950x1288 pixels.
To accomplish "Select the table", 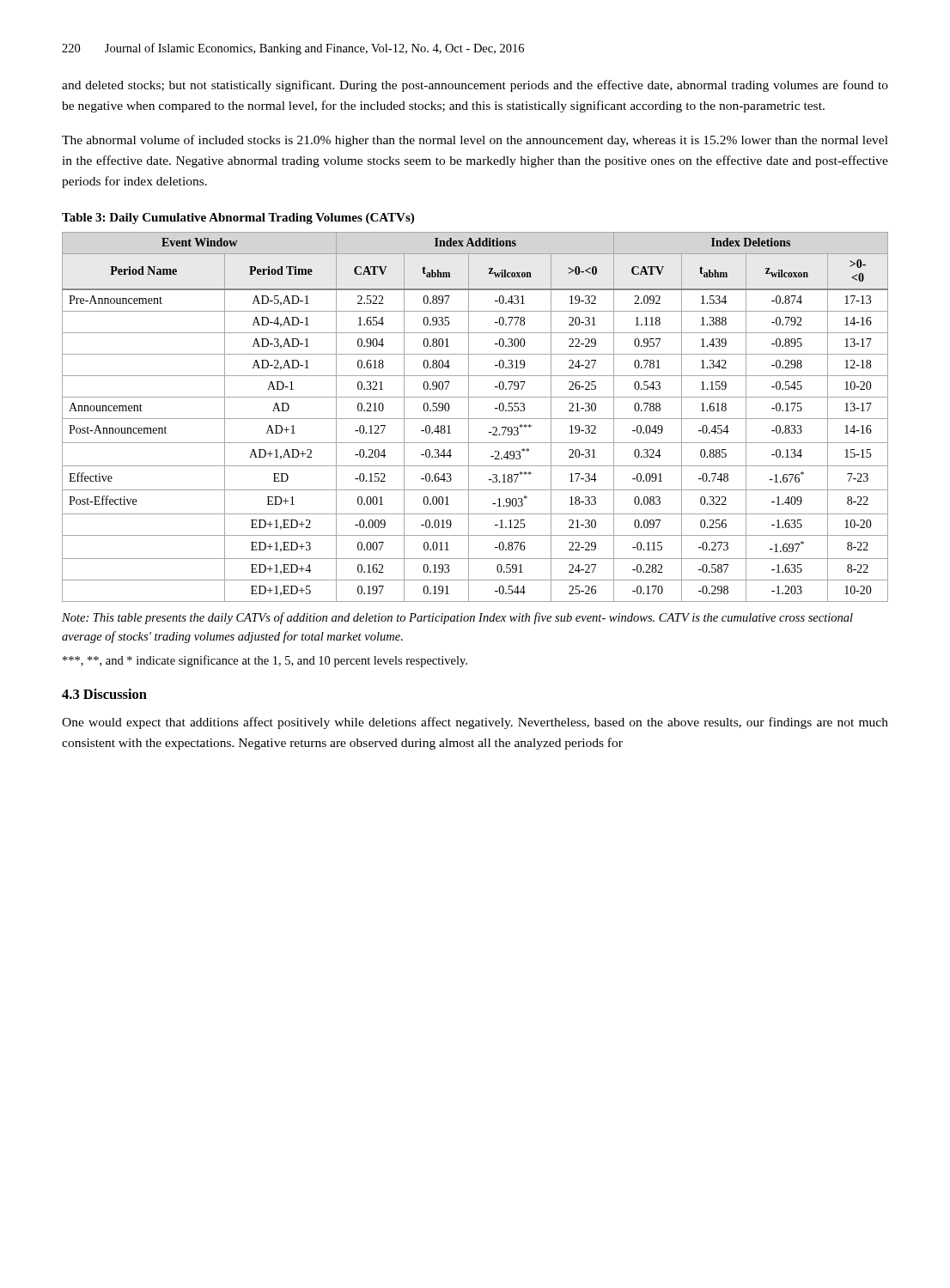I will (475, 417).
